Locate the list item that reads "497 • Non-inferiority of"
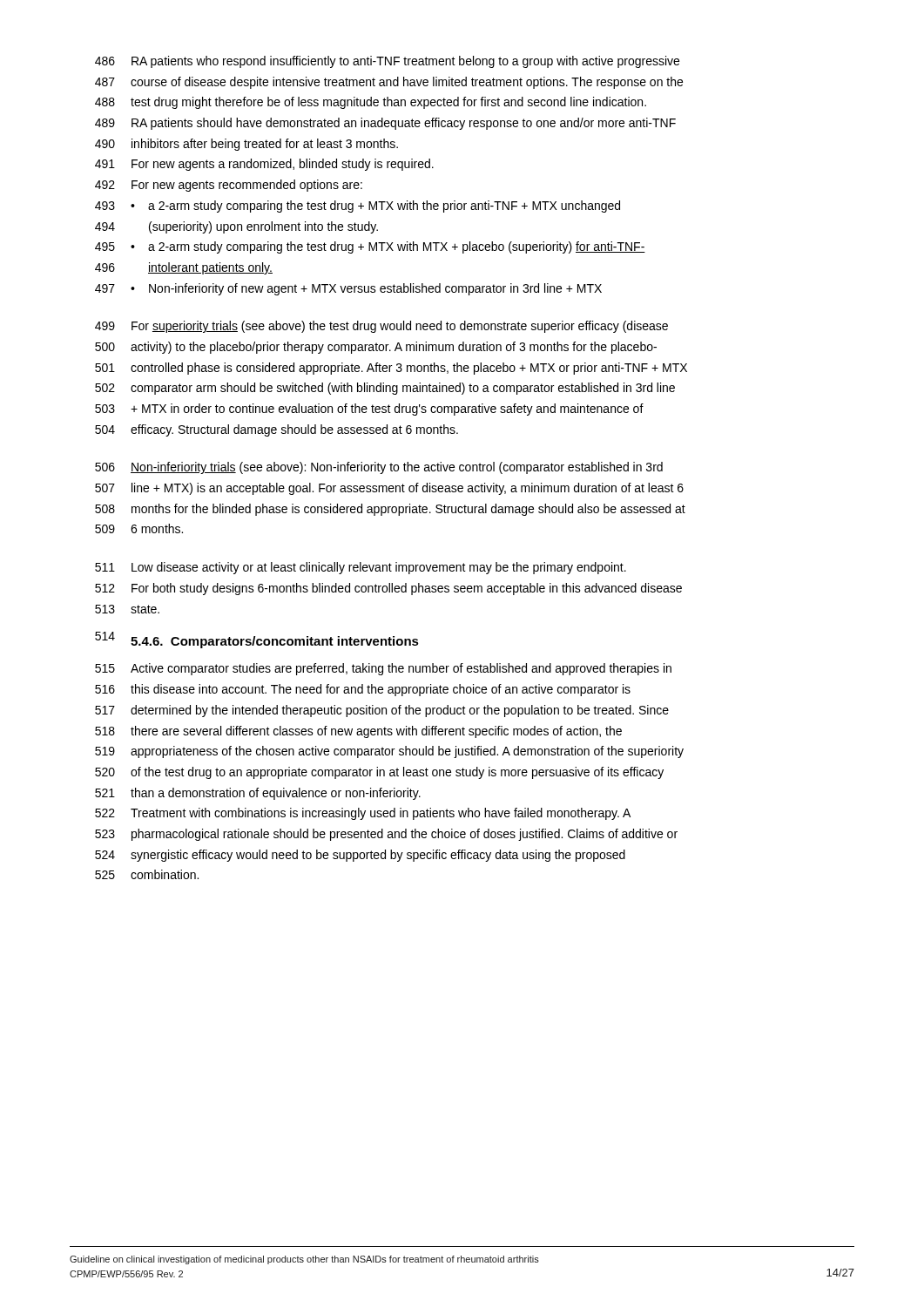 (462, 289)
